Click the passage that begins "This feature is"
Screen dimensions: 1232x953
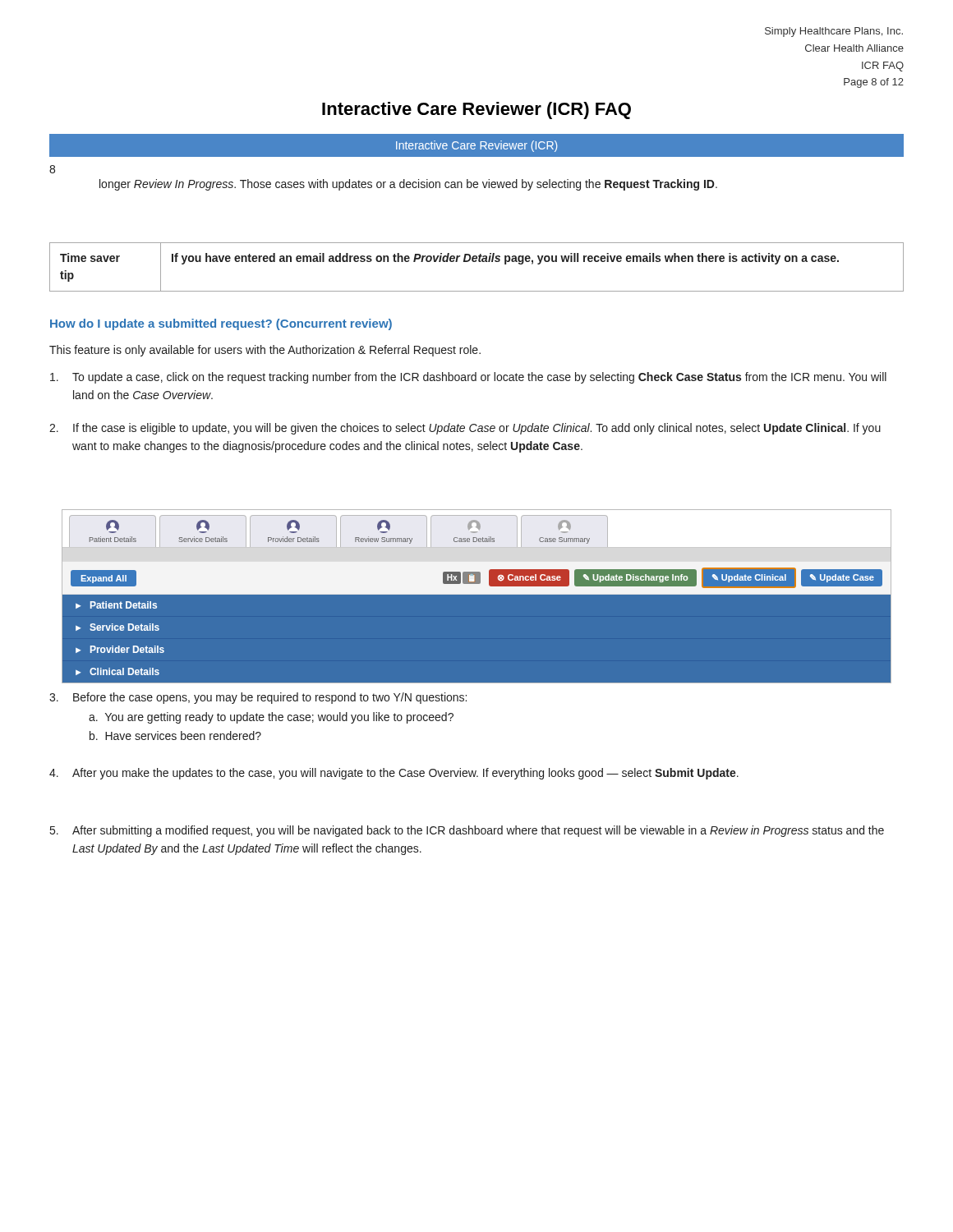tap(265, 350)
